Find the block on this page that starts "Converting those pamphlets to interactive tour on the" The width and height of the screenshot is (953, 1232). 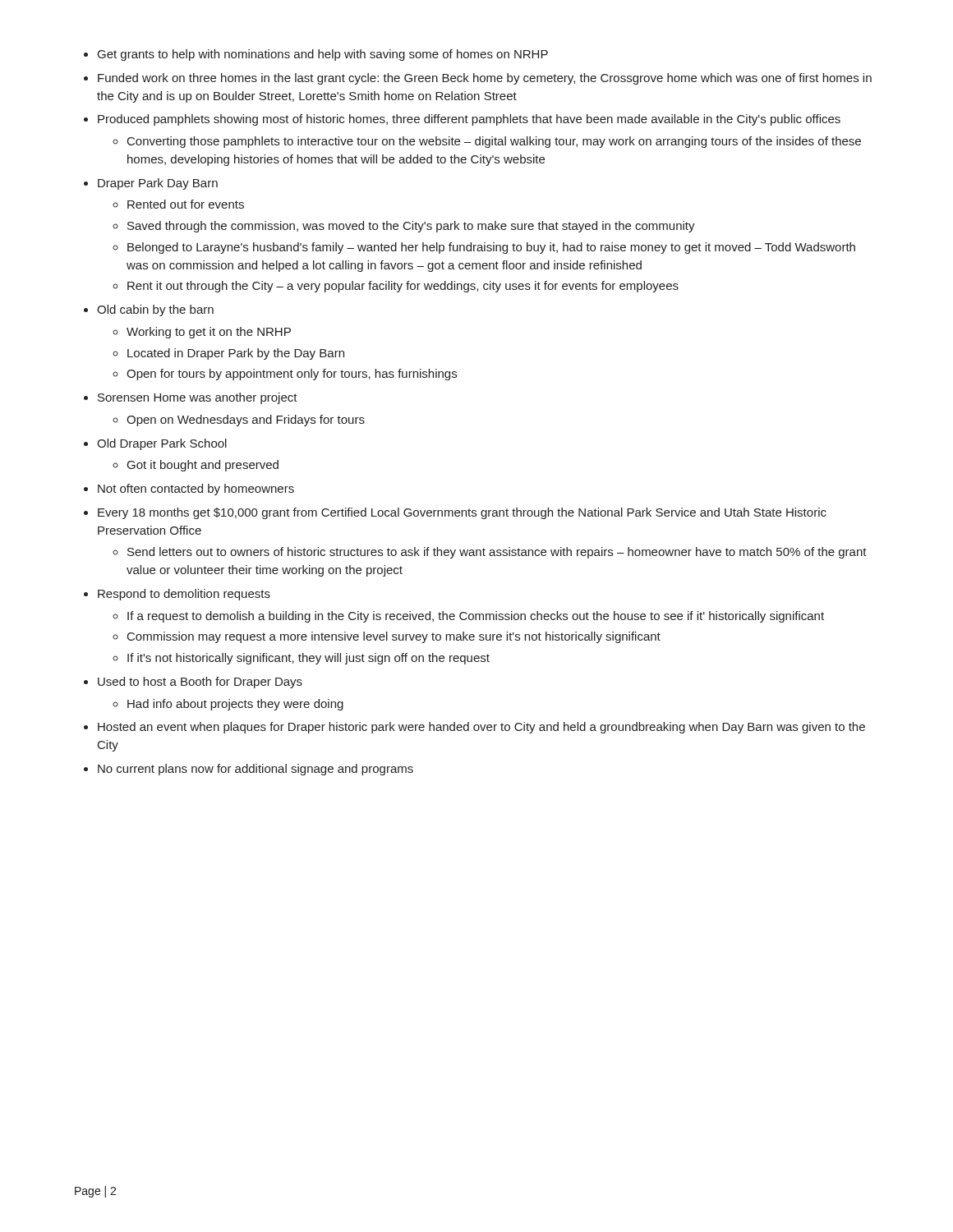tap(494, 150)
